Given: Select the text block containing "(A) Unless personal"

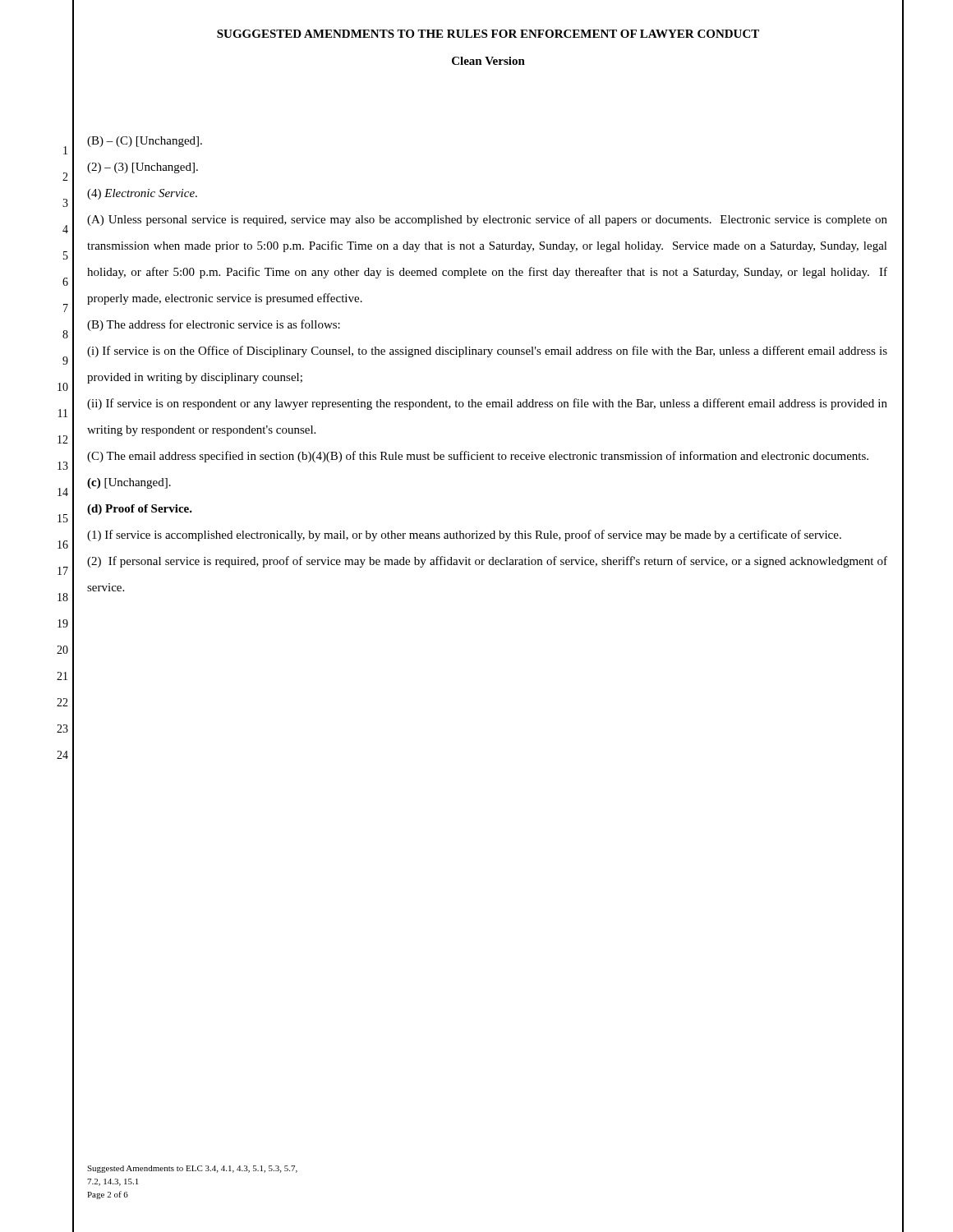Looking at the screenshot, I should tap(487, 259).
